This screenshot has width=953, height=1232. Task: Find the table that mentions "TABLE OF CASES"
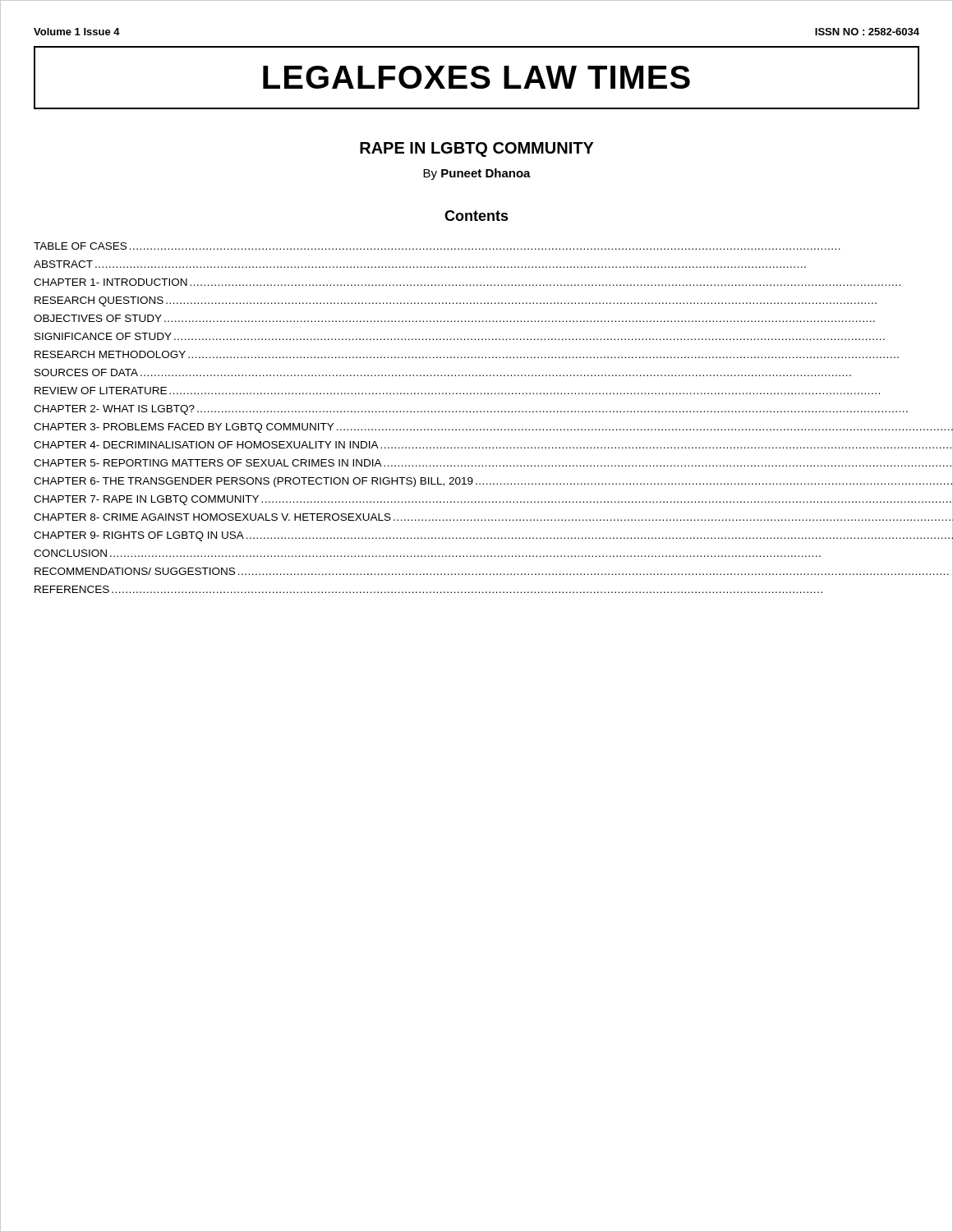pos(476,417)
